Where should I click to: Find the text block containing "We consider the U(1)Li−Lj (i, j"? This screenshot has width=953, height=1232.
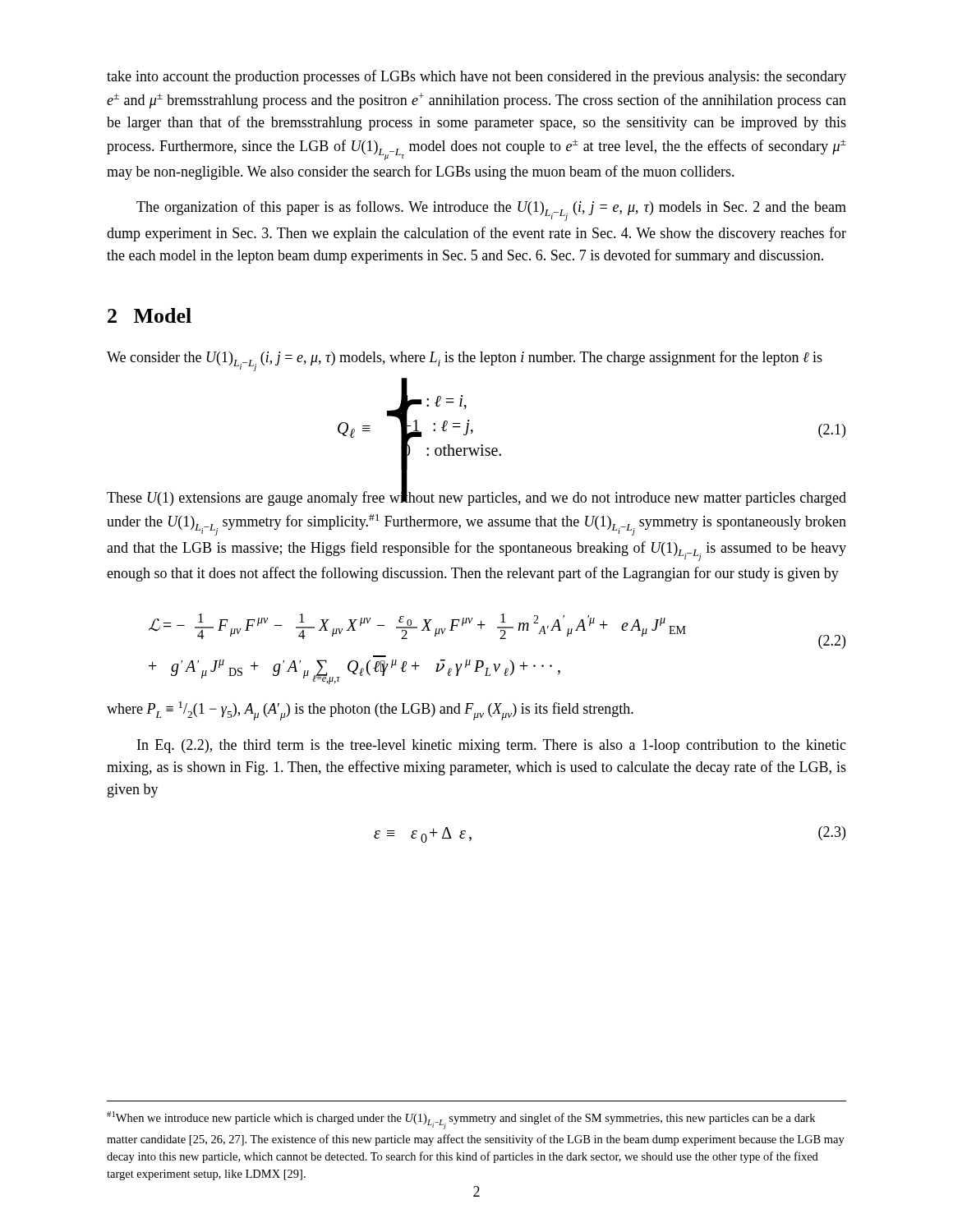point(465,360)
